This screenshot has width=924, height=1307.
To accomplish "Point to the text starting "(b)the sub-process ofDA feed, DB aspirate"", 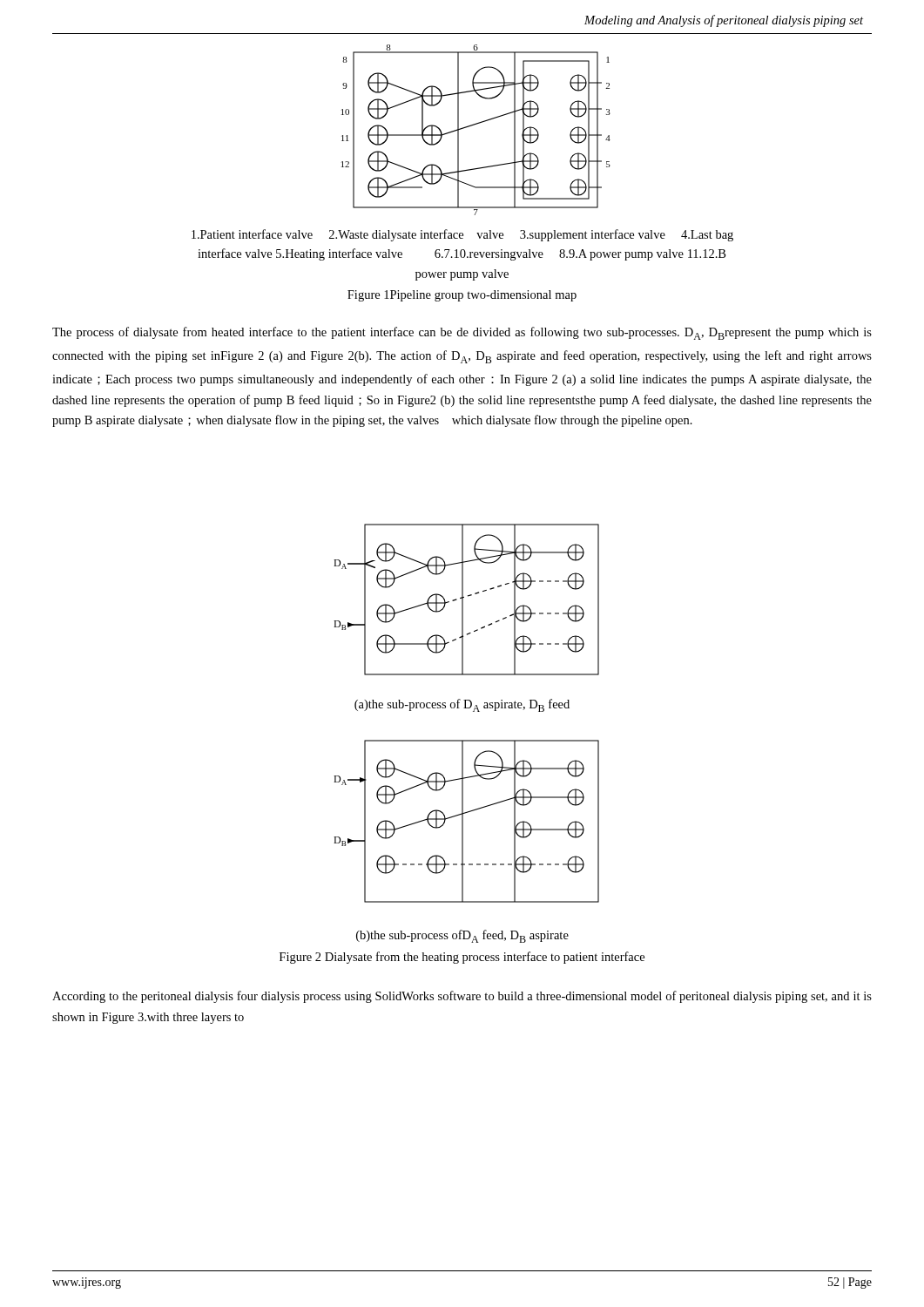I will tap(462, 937).
